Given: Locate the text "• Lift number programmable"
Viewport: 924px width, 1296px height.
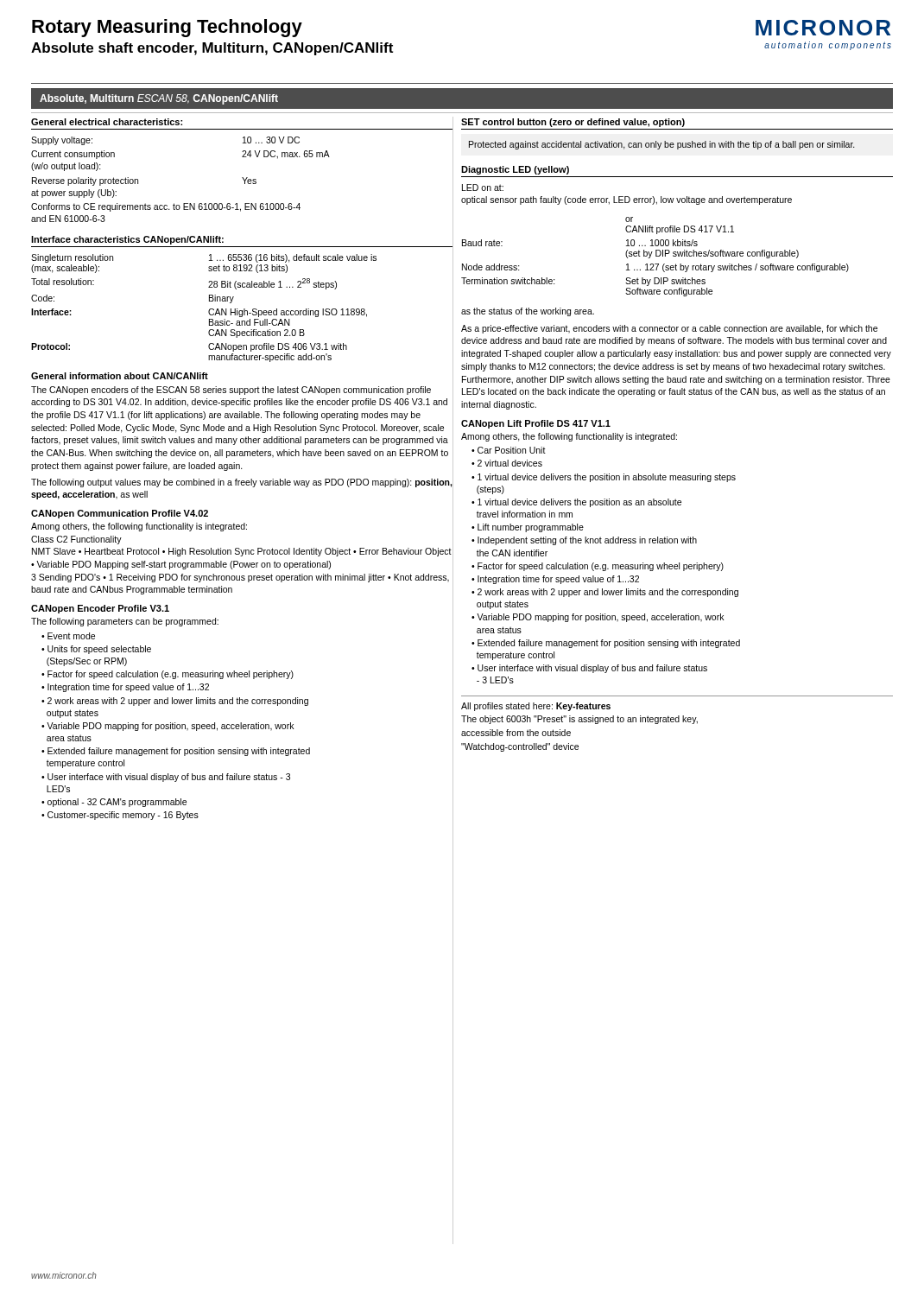Looking at the screenshot, I should pyautogui.click(x=528, y=527).
